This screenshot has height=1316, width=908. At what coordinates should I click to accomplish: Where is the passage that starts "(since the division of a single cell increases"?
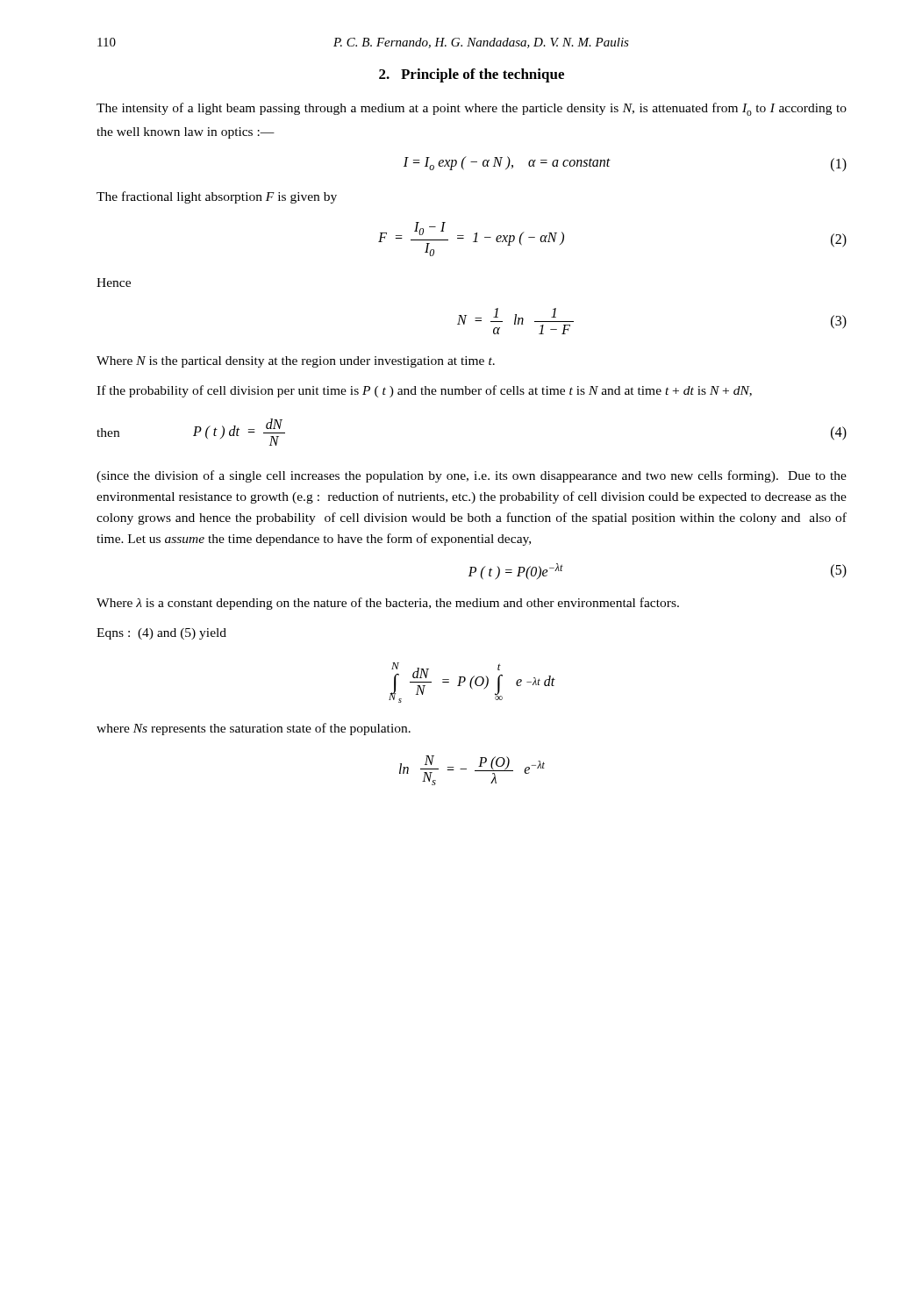(x=472, y=506)
